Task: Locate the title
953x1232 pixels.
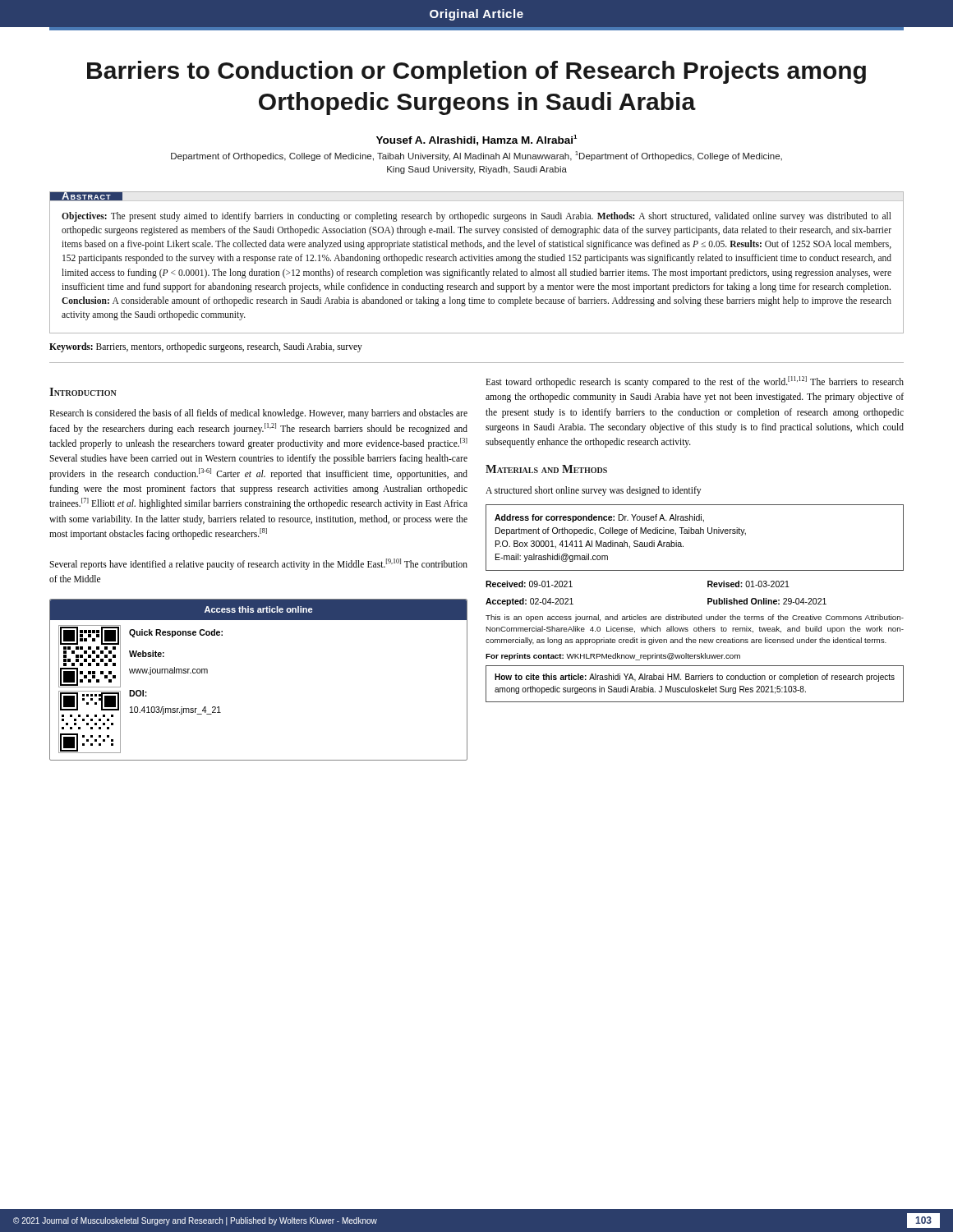Action: tap(476, 86)
